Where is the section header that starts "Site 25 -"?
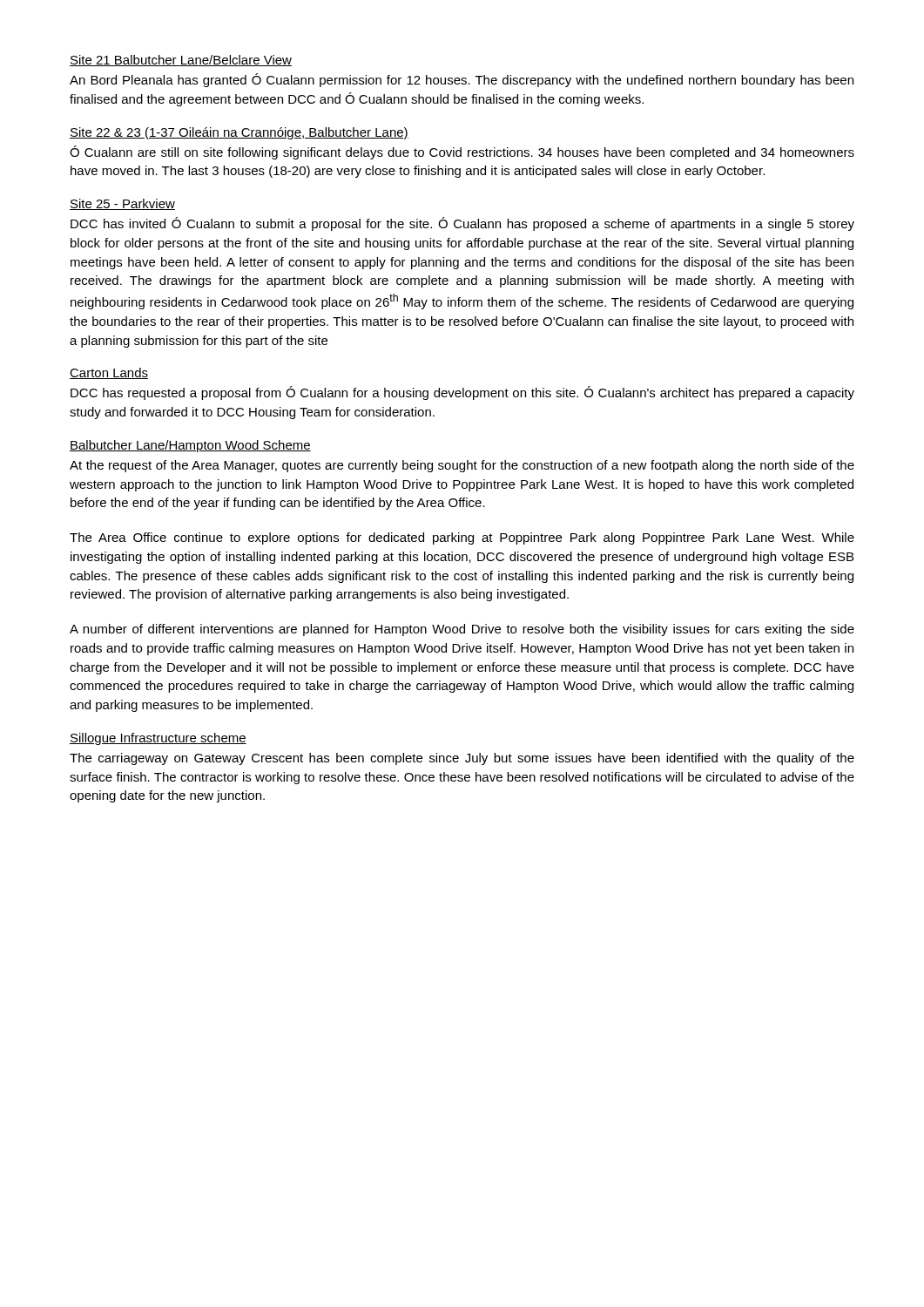The width and height of the screenshot is (924, 1307). click(x=122, y=203)
